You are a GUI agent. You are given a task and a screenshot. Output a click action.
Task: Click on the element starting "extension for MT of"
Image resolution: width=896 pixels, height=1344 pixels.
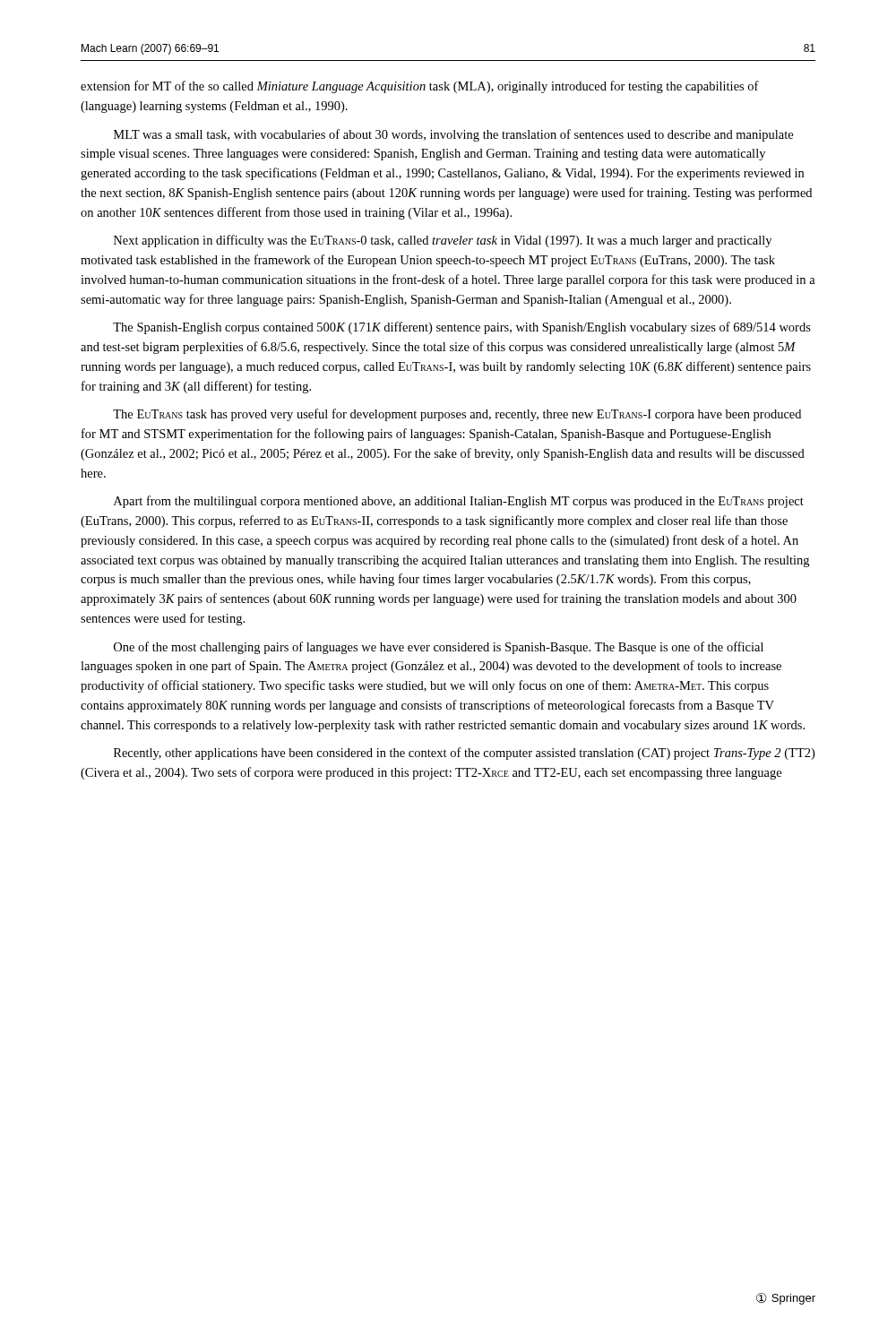420,96
